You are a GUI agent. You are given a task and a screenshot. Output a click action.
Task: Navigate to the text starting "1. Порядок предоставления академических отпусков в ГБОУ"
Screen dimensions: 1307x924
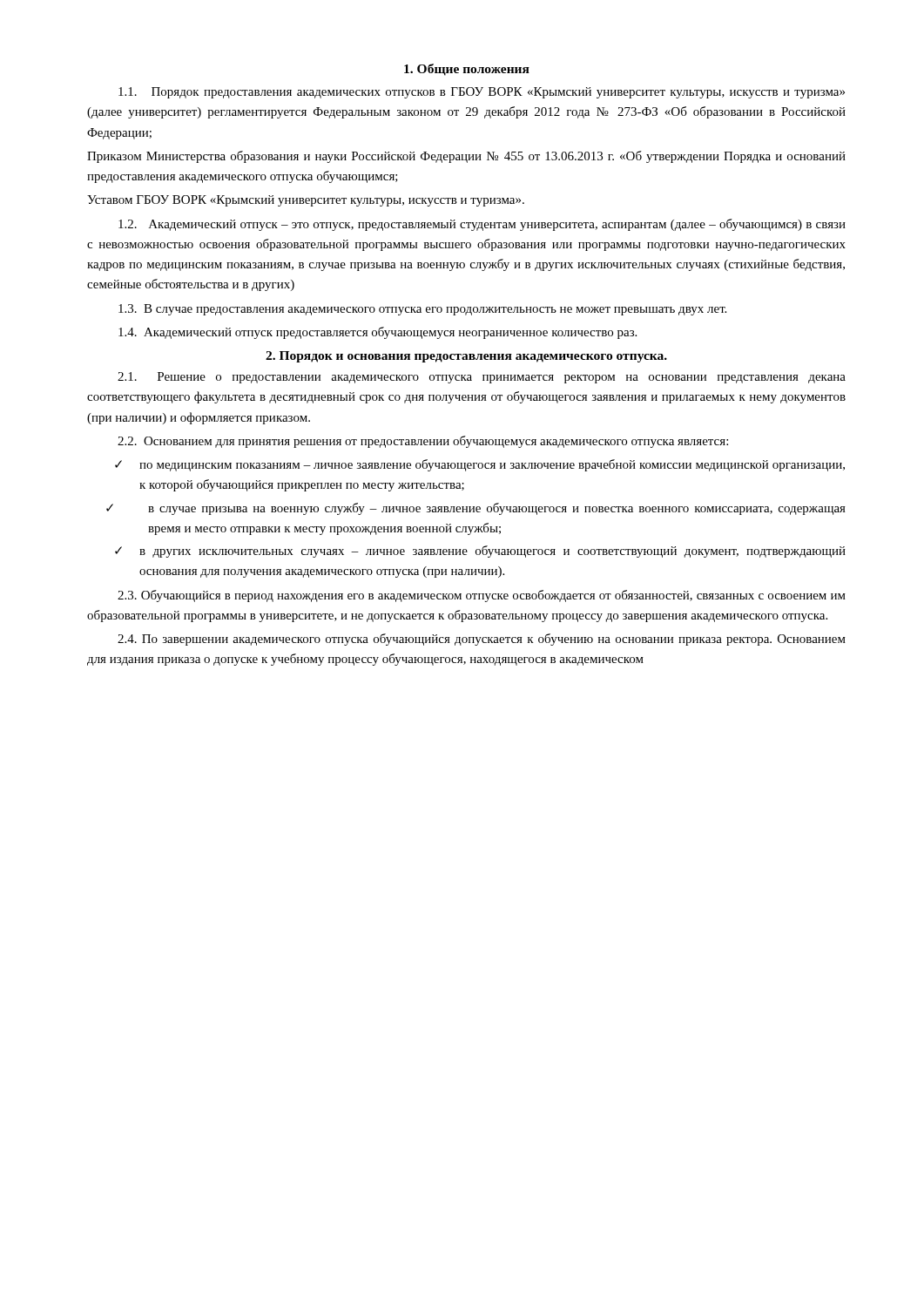tap(466, 146)
